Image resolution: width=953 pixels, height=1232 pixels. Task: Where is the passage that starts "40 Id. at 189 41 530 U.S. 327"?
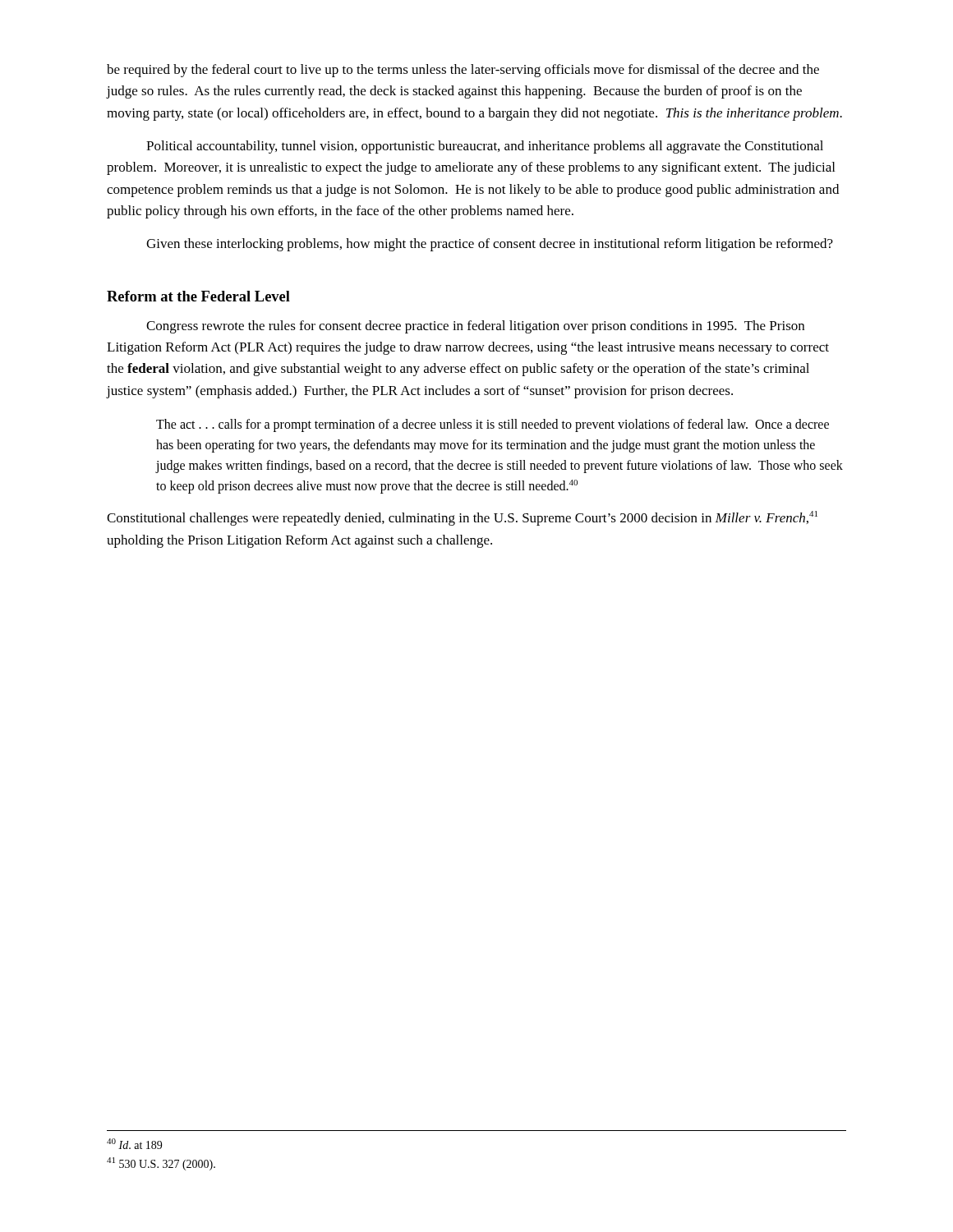[x=134, y=1144]
